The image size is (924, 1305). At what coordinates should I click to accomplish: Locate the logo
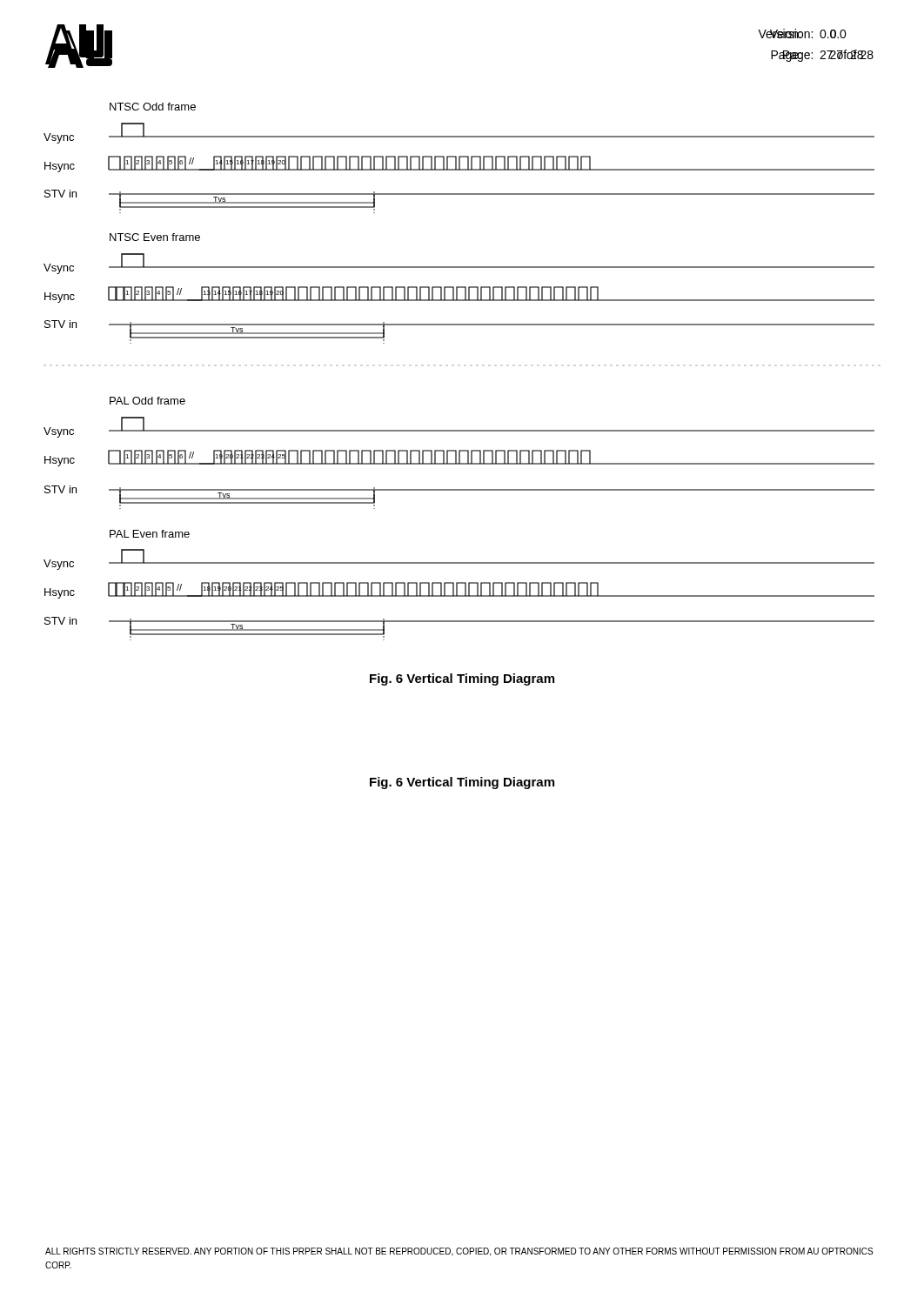[x=83, y=52]
